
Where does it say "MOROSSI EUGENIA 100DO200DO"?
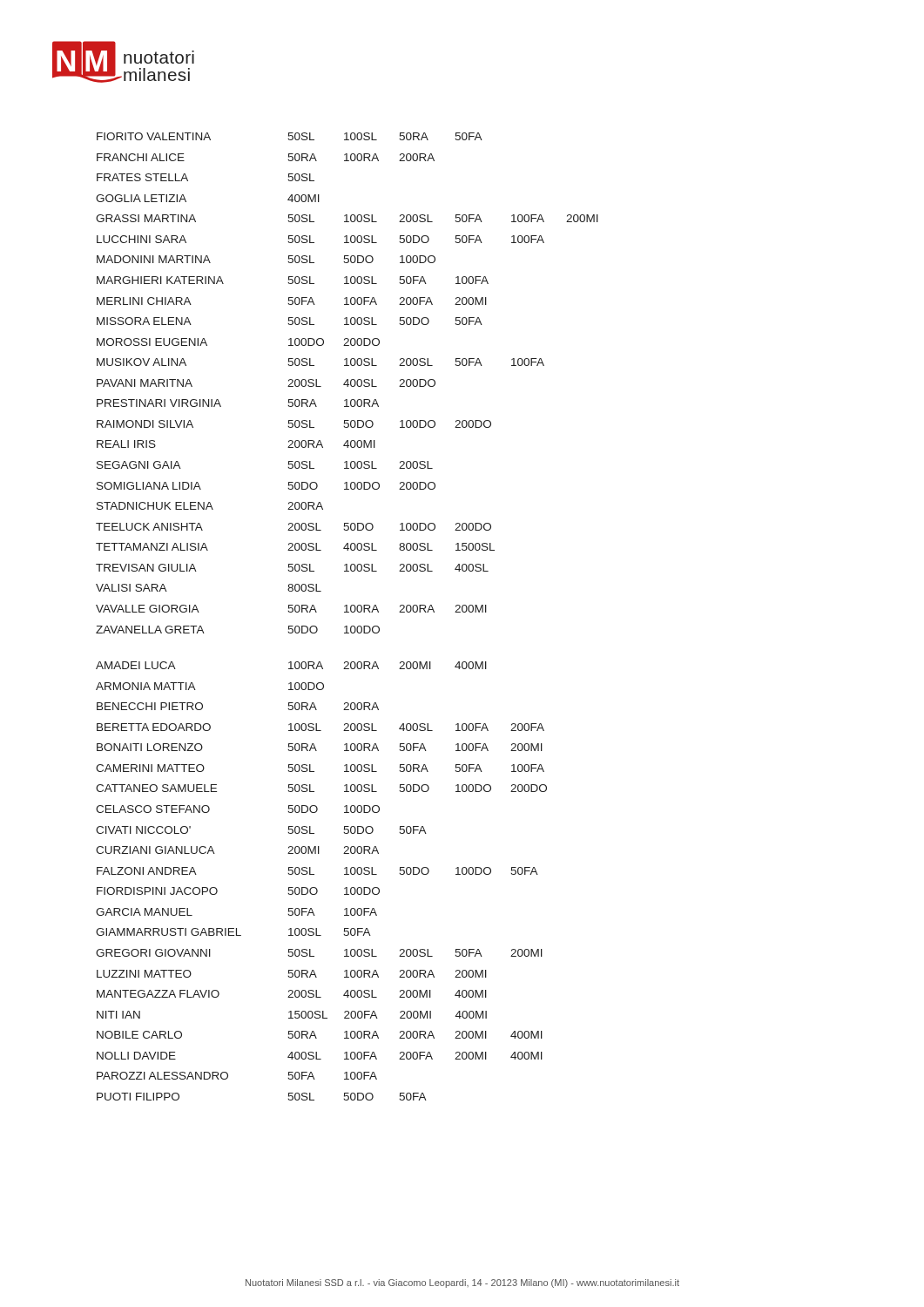click(149, 342)
